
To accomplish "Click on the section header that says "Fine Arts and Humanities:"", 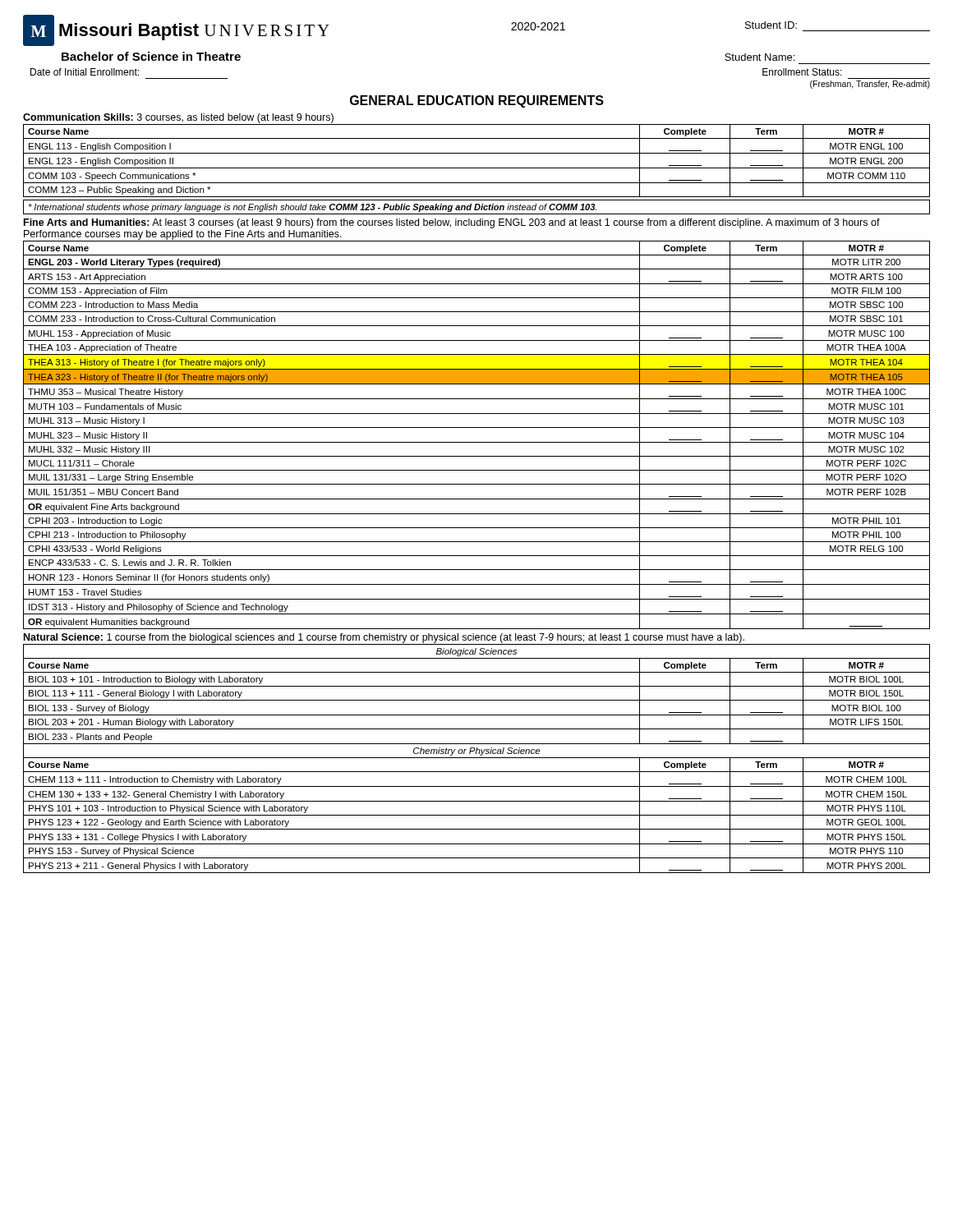I will tap(451, 228).
